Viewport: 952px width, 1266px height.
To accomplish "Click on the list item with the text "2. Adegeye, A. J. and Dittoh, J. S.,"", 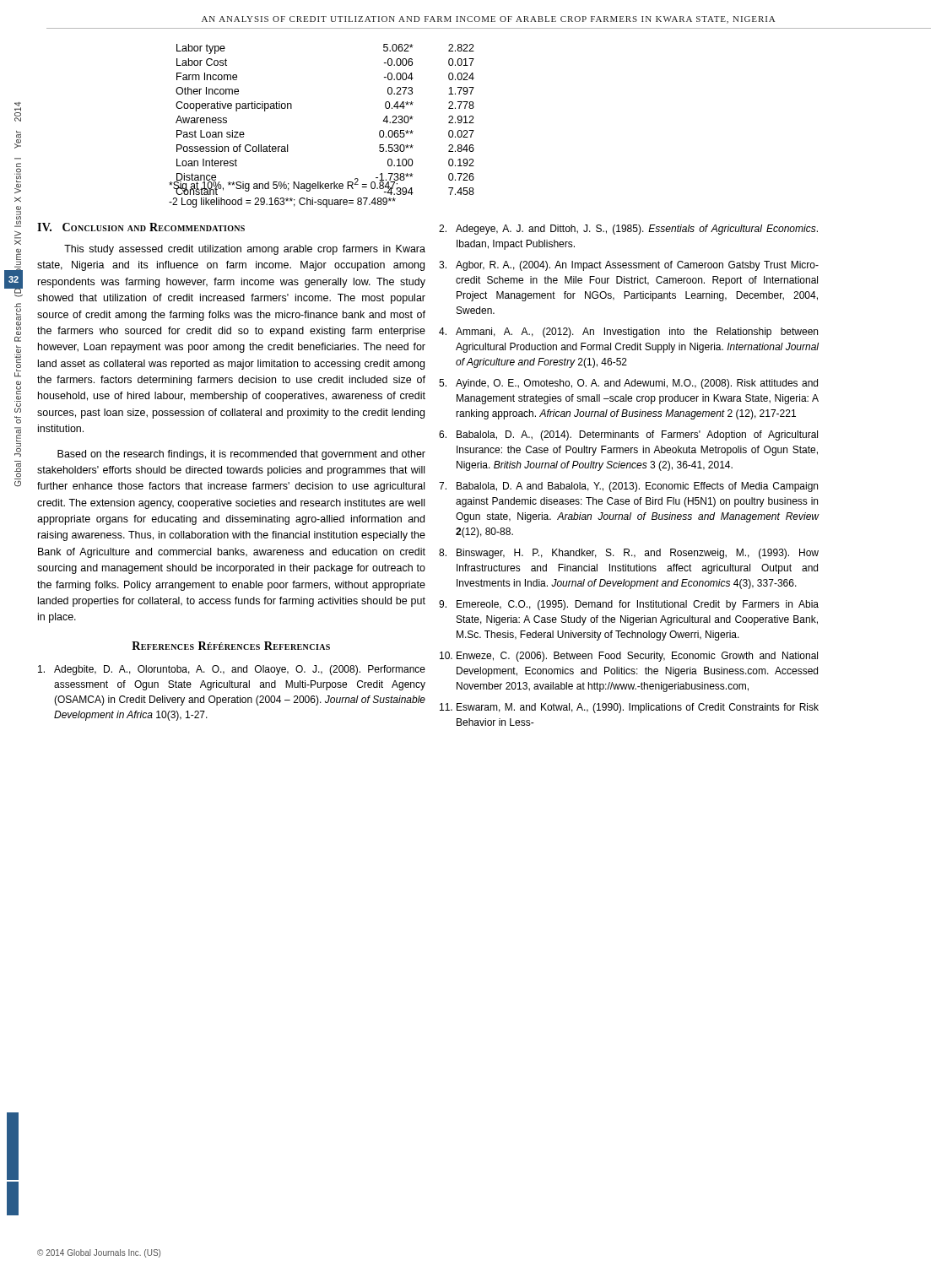I will point(629,236).
